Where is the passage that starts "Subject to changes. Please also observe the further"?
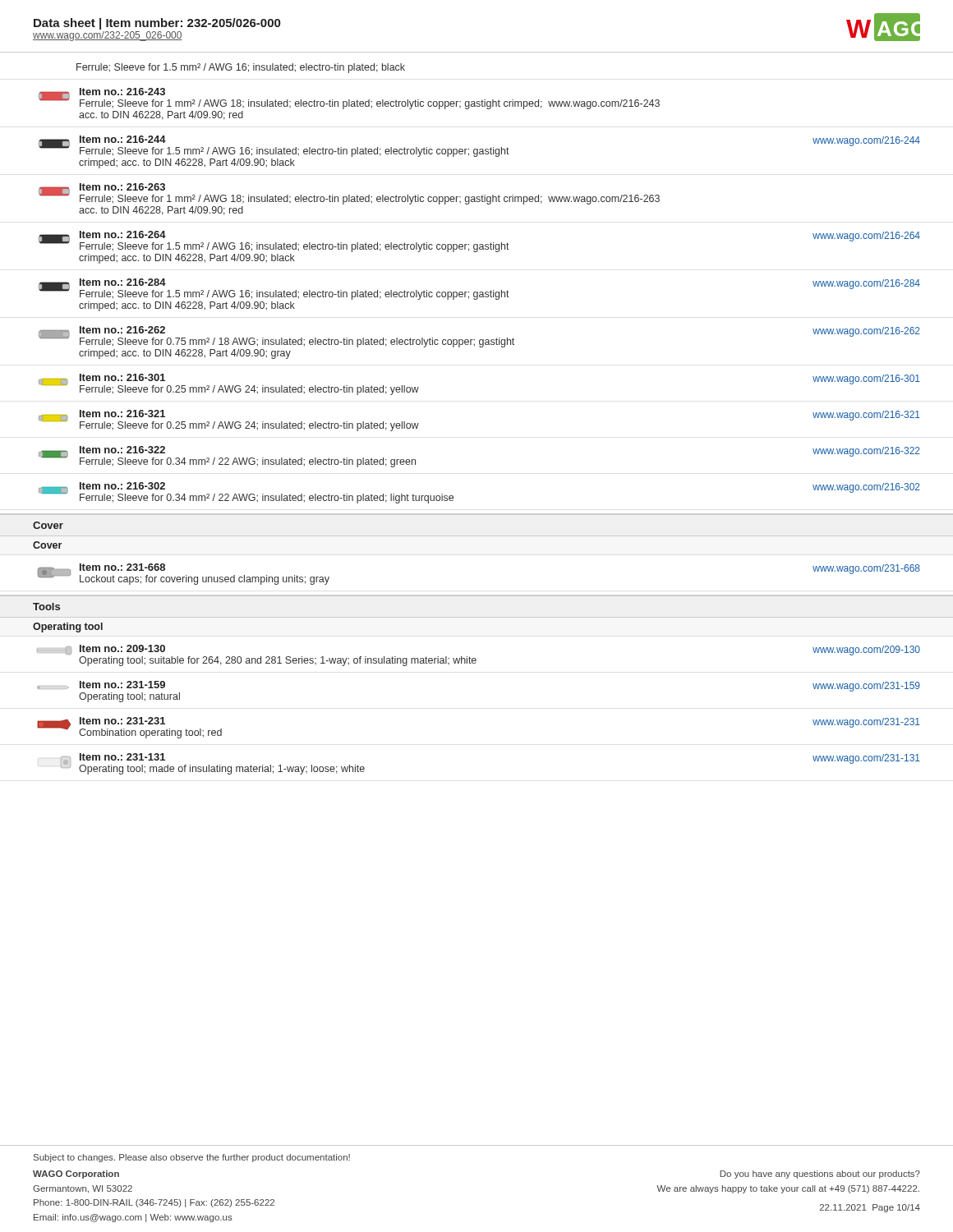This screenshot has height=1232, width=953. tap(192, 1157)
